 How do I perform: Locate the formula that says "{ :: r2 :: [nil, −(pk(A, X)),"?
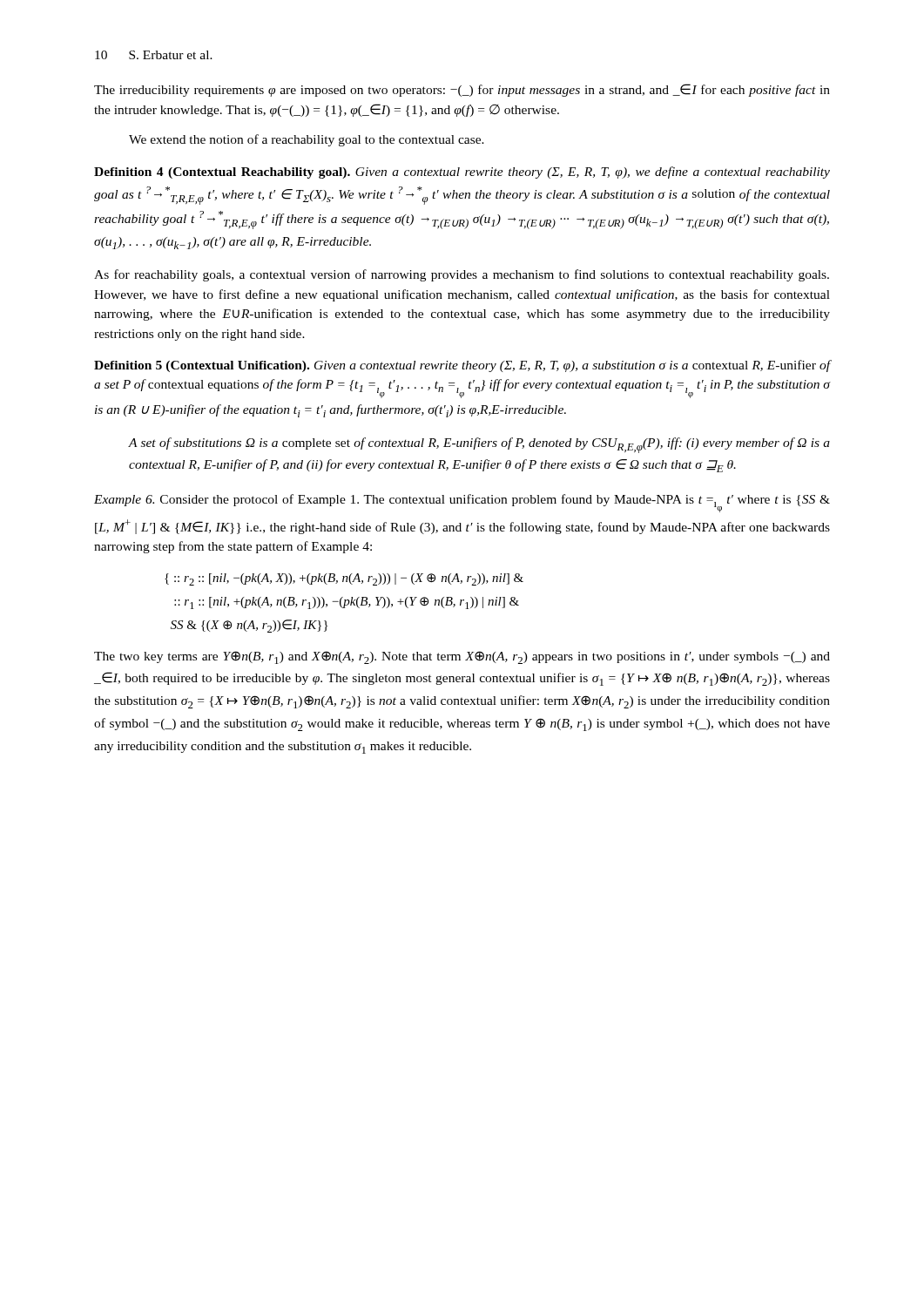click(344, 603)
